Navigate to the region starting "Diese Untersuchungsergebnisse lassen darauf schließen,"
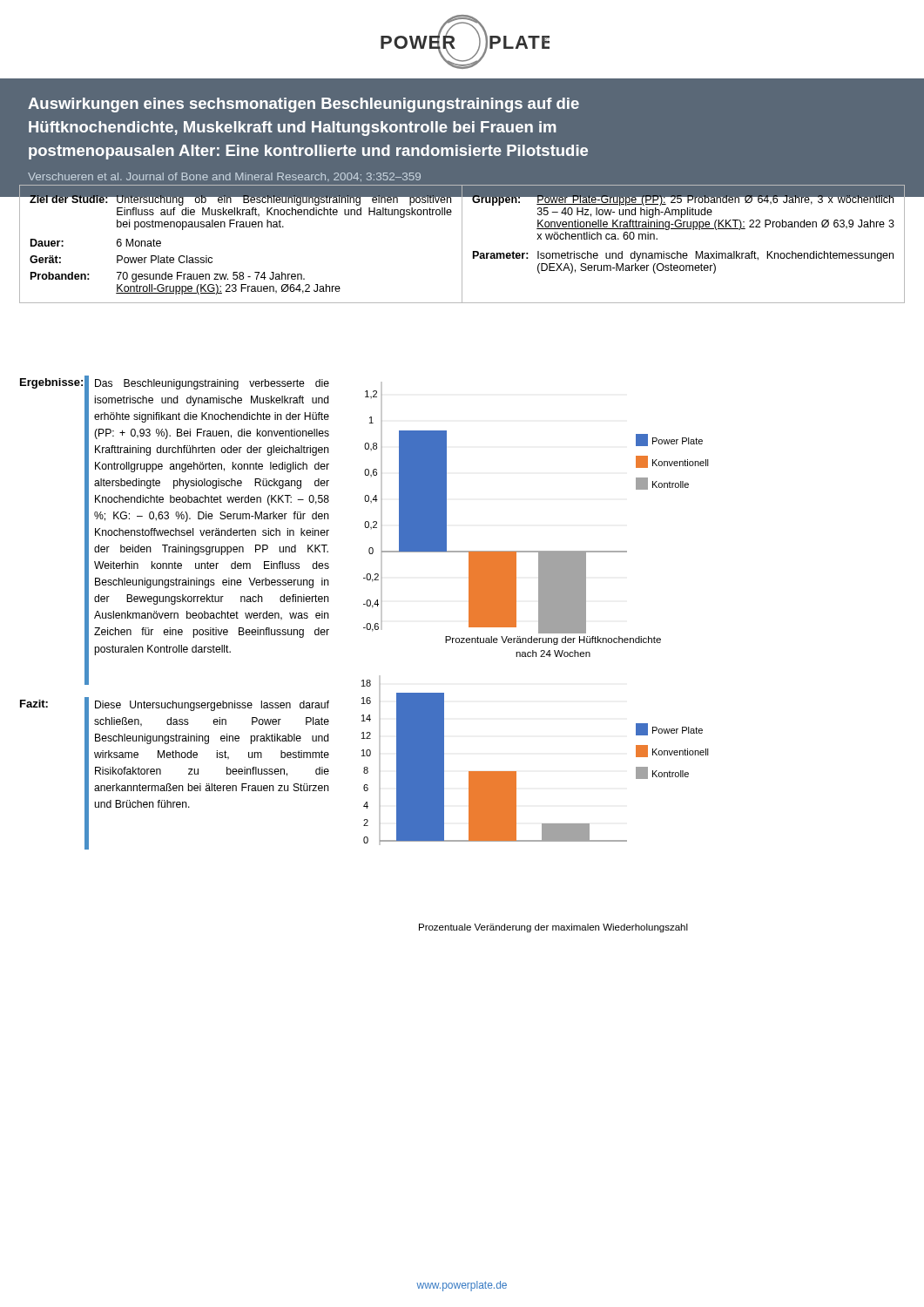The height and width of the screenshot is (1307, 924). pos(212,755)
